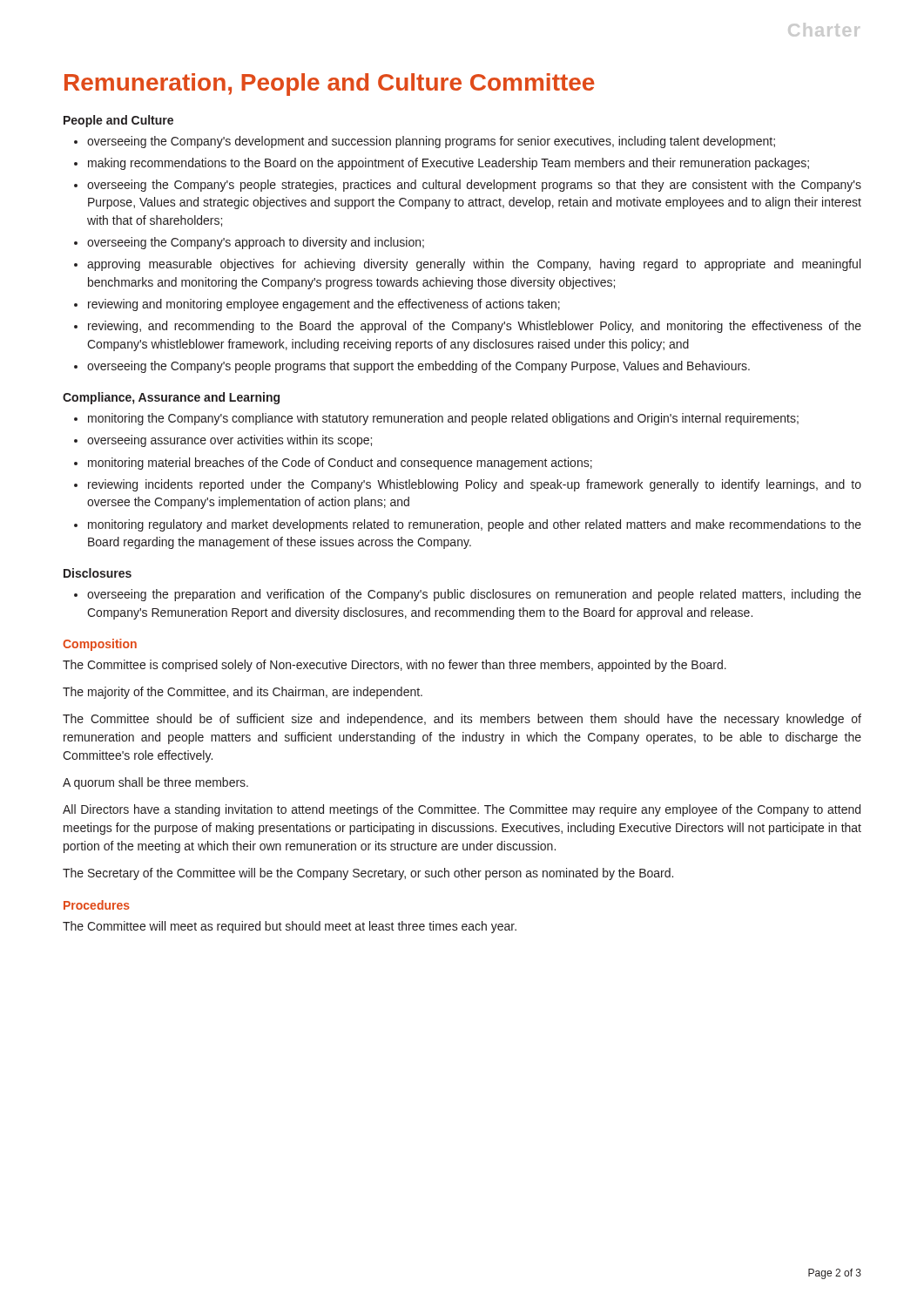Locate the passage starting "The Secretary of the Committee"
The image size is (924, 1307).
[369, 873]
